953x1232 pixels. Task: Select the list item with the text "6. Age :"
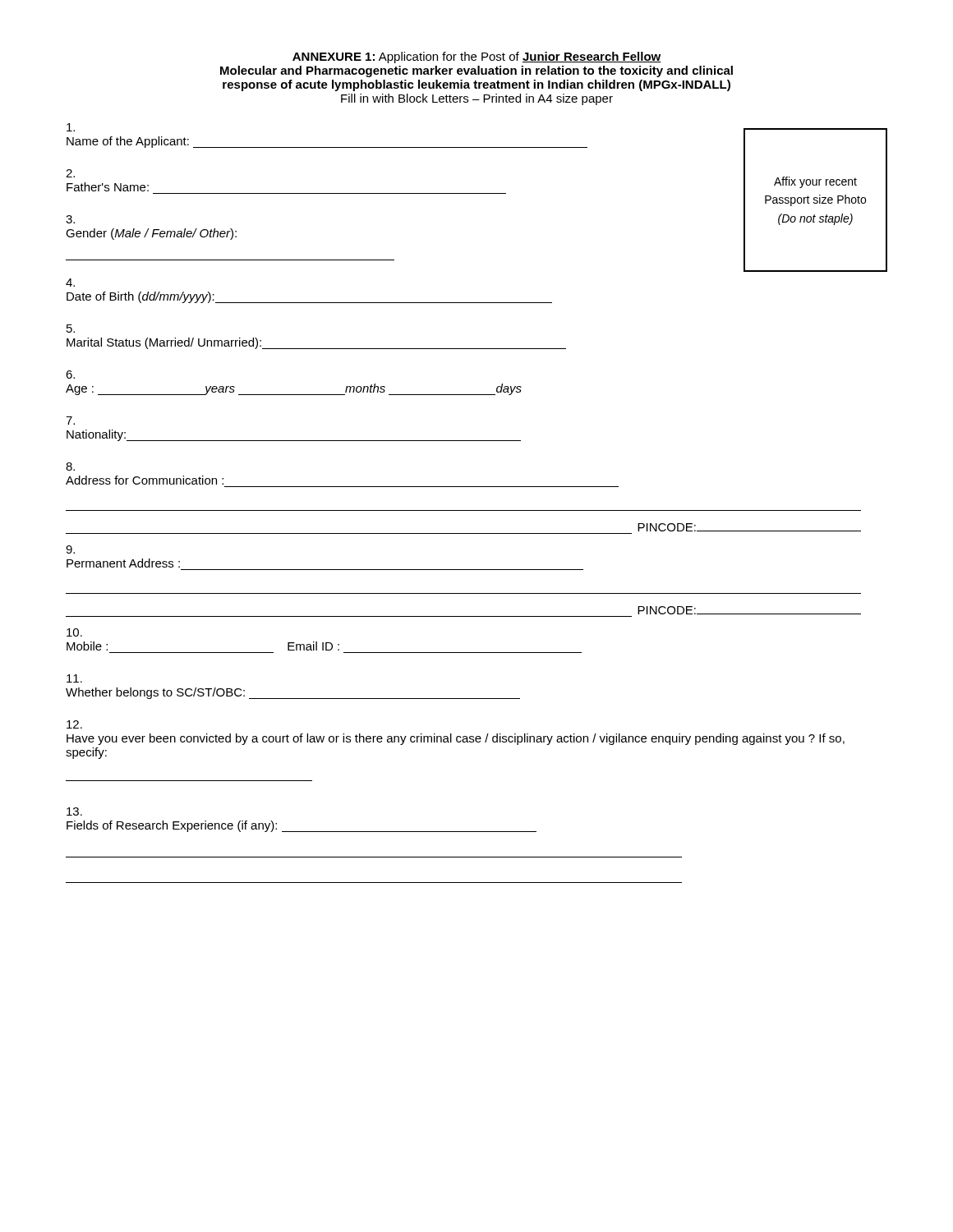point(70,375)
